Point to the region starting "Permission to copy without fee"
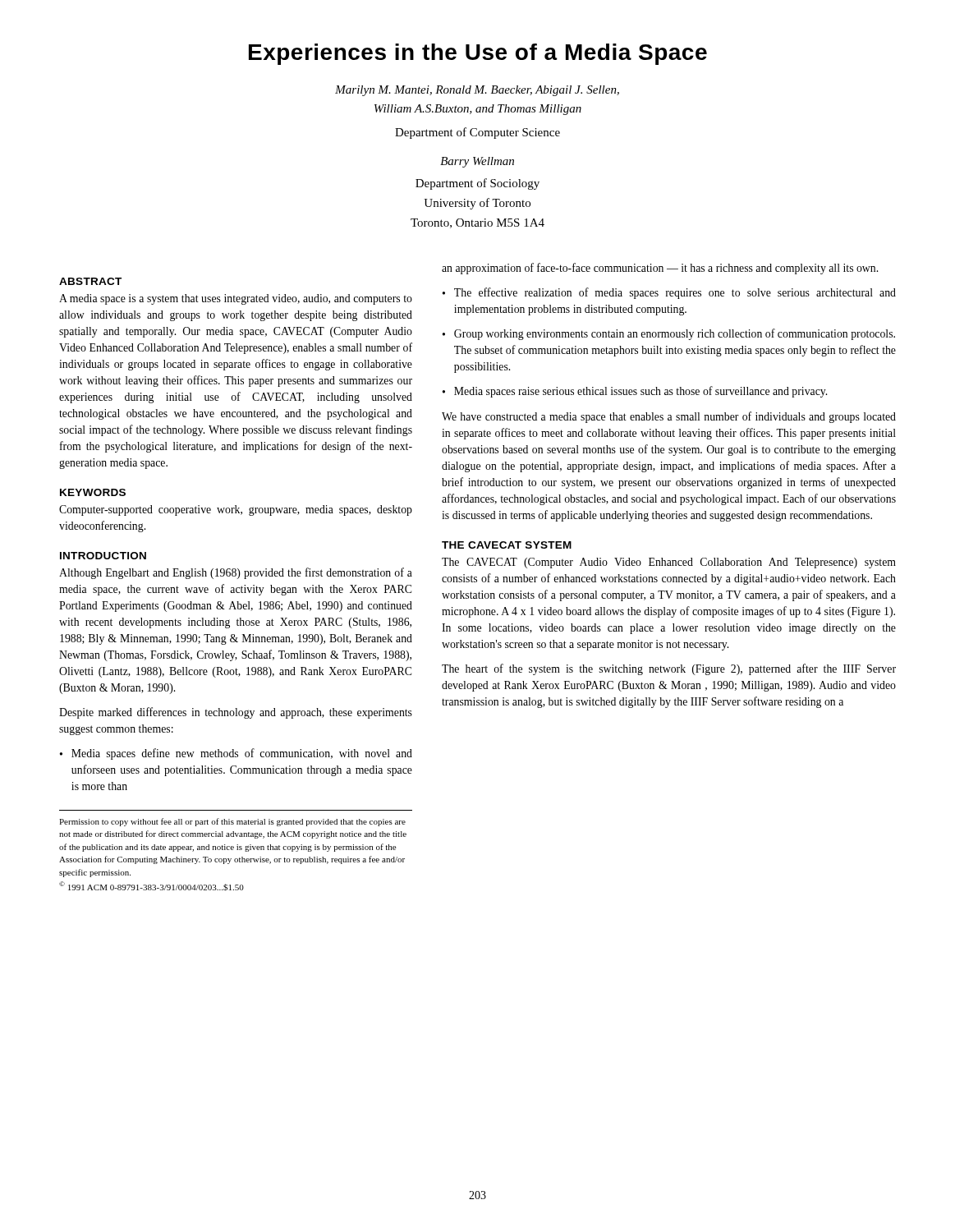 (233, 854)
